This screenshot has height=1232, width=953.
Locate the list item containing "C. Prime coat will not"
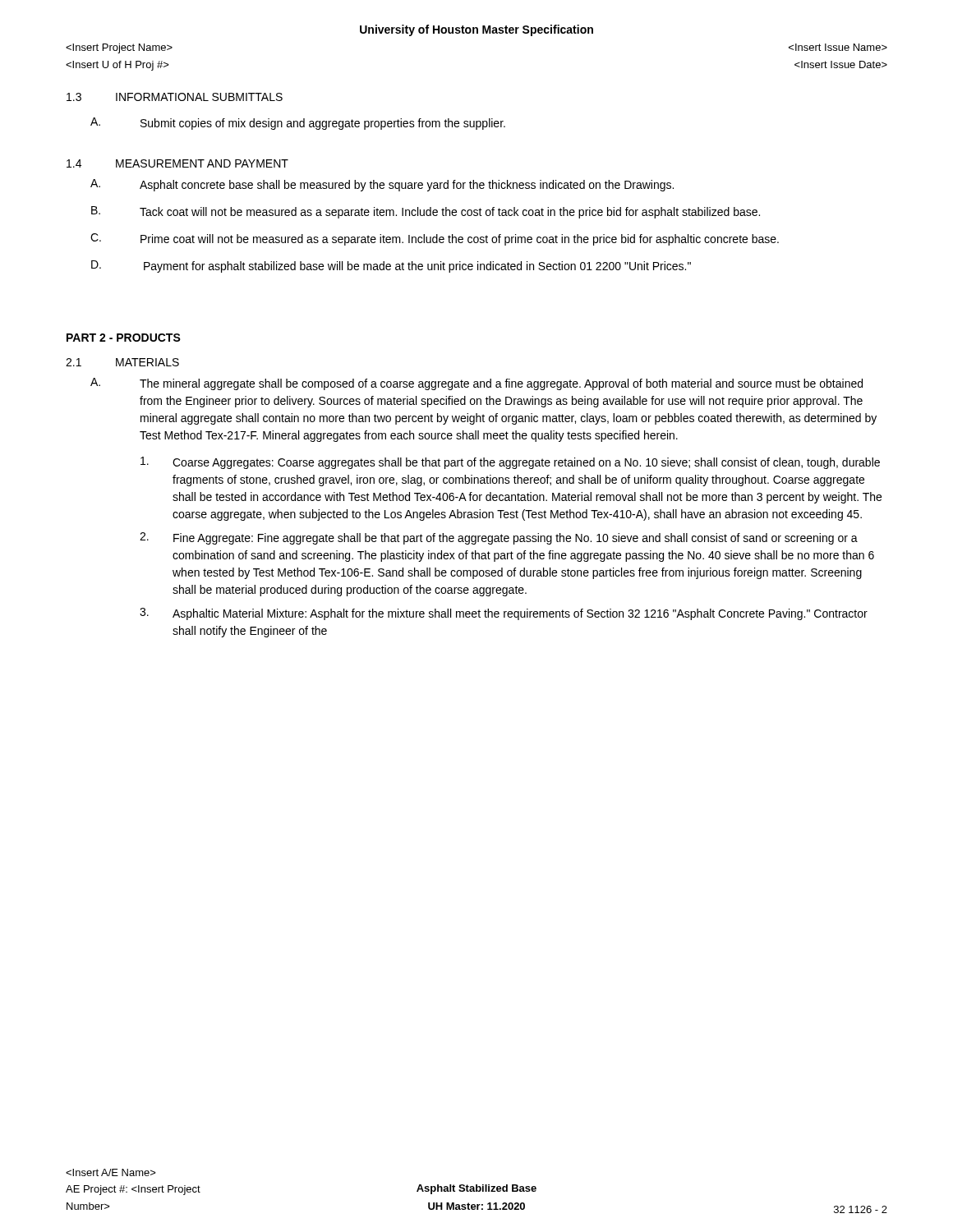[x=476, y=239]
